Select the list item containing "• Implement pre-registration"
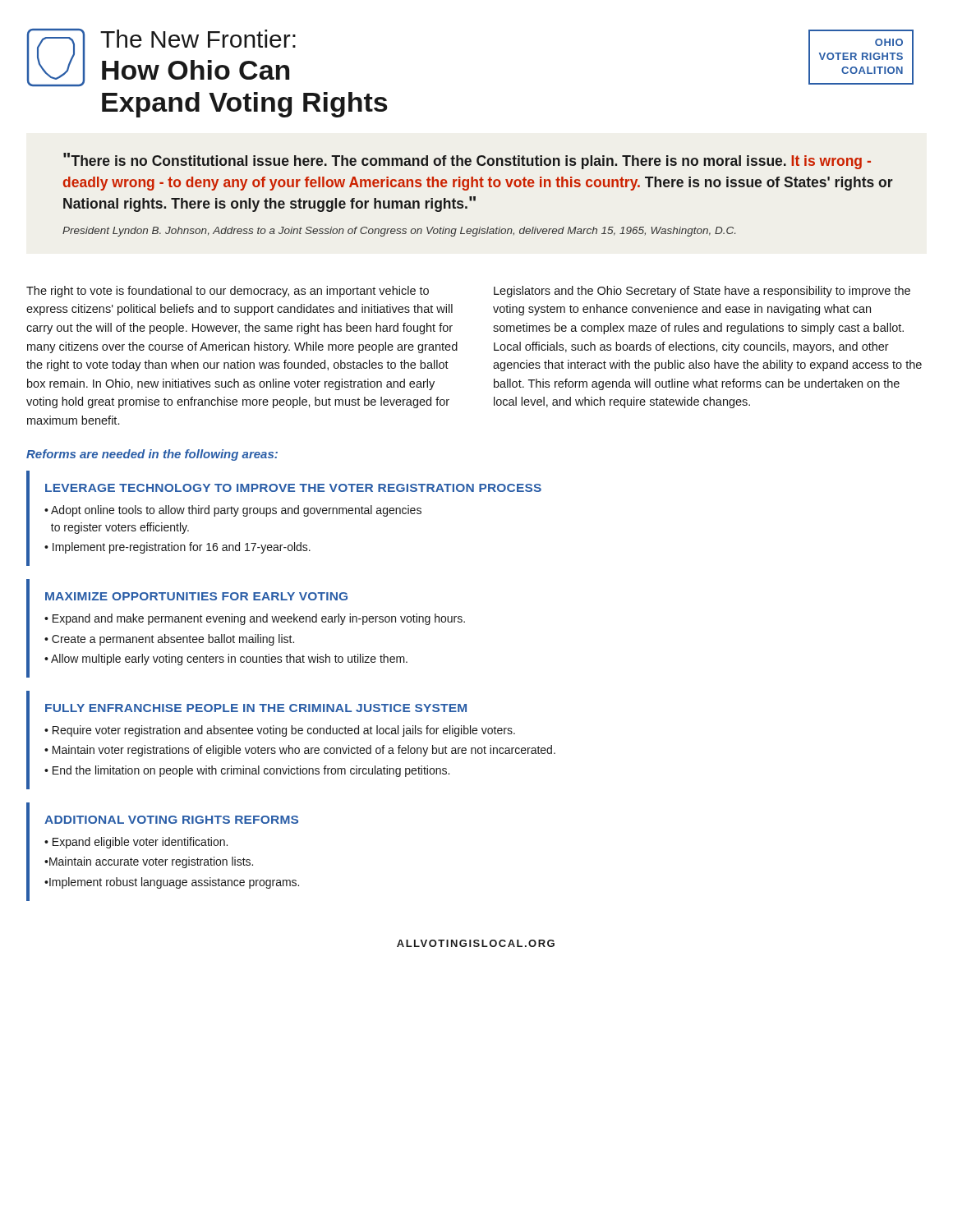The height and width of the screenshot is (1232, 953). click(178, 547)
